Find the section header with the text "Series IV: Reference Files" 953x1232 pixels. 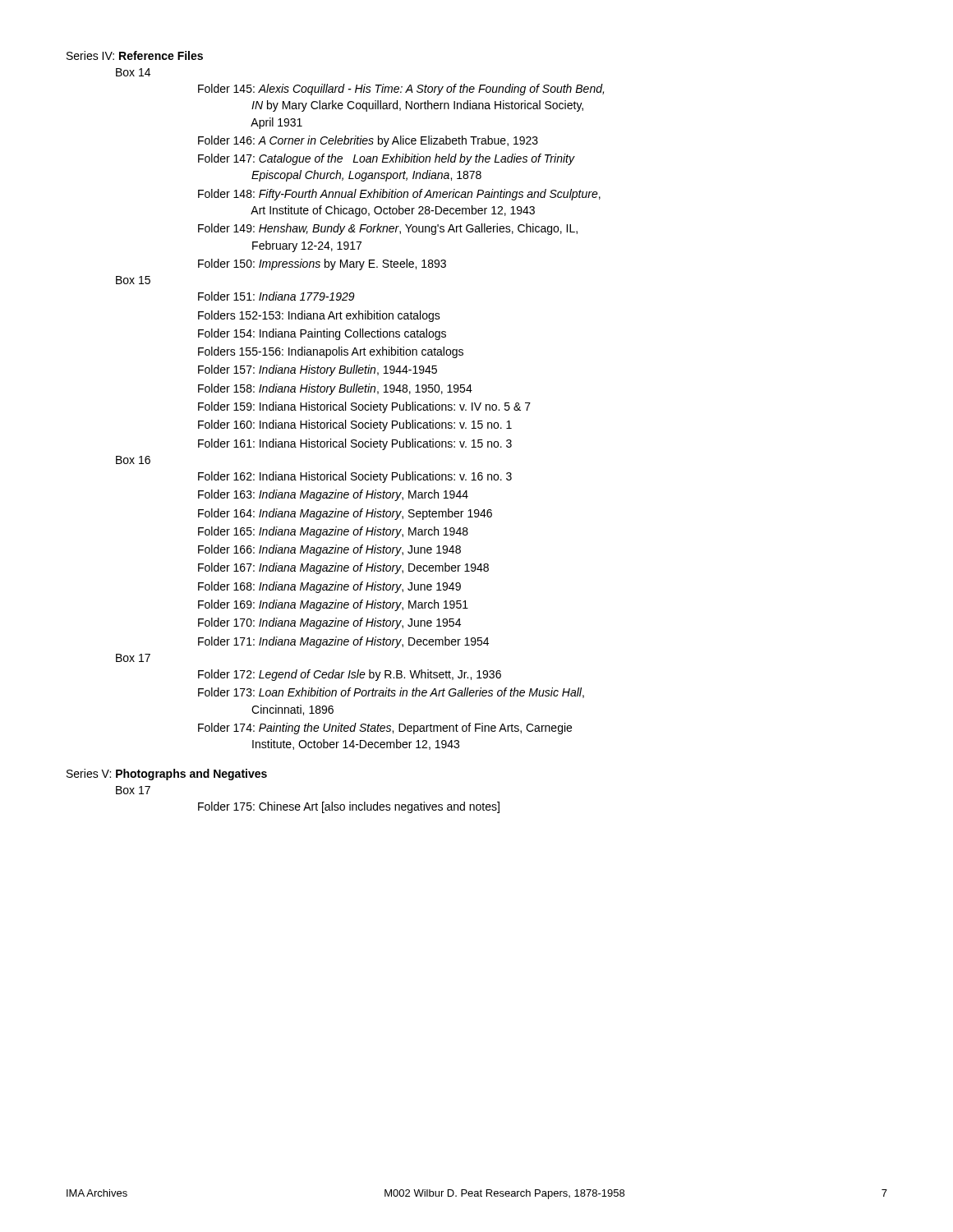click(135, 56)
